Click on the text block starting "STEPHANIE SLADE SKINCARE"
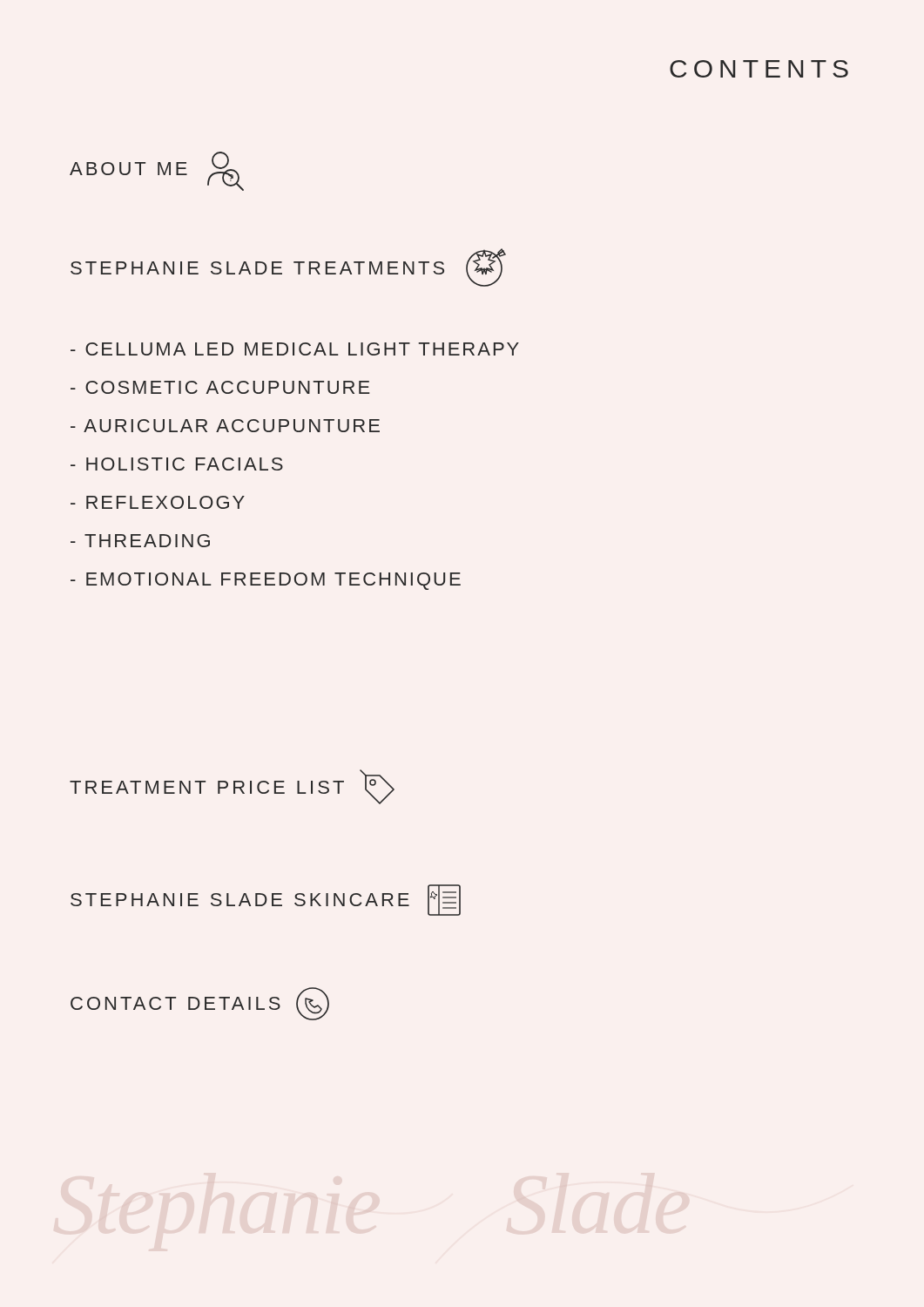 268,900
